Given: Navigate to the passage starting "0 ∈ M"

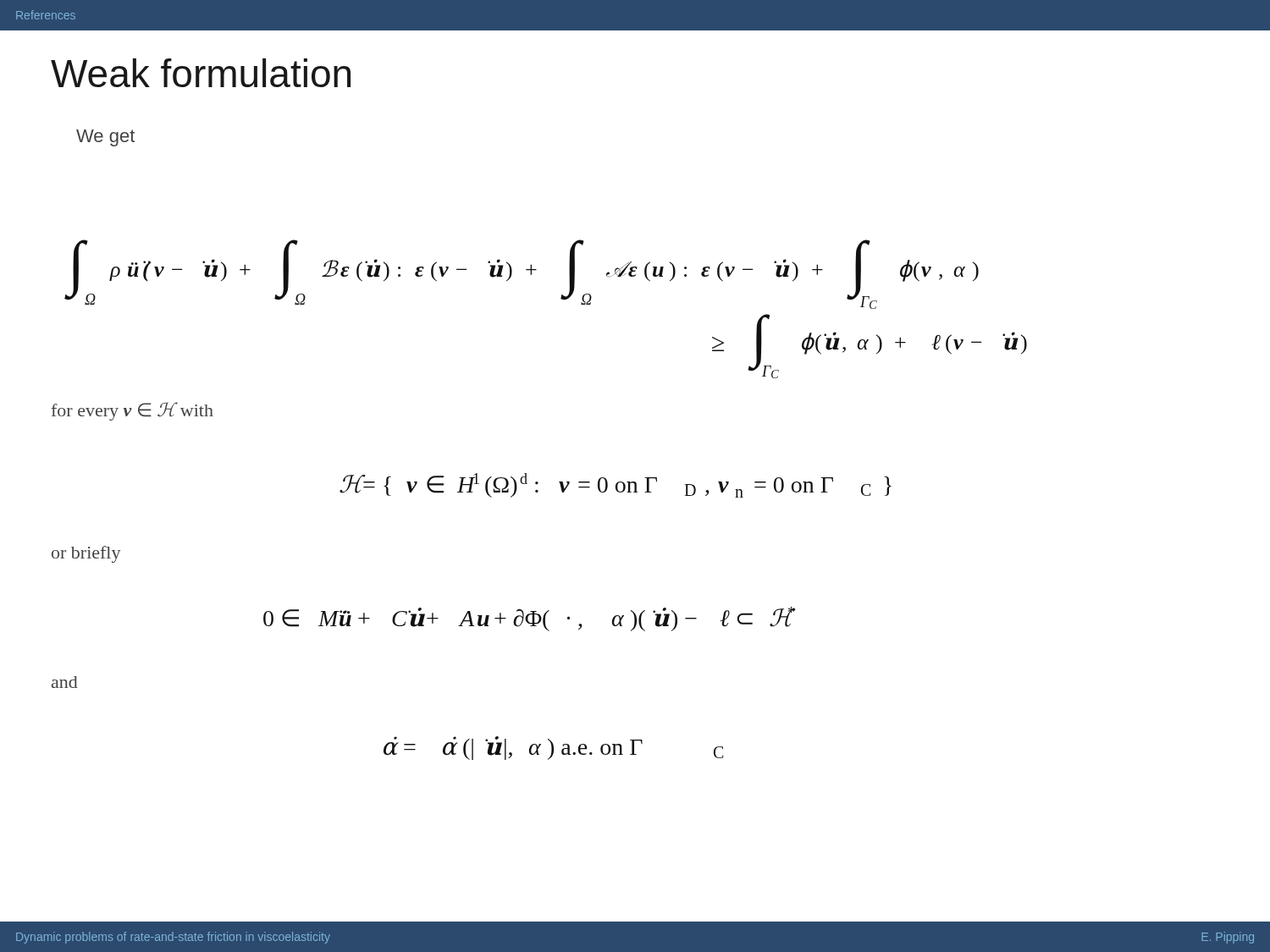Looking at the screenshot, I should tap(635, 615).
